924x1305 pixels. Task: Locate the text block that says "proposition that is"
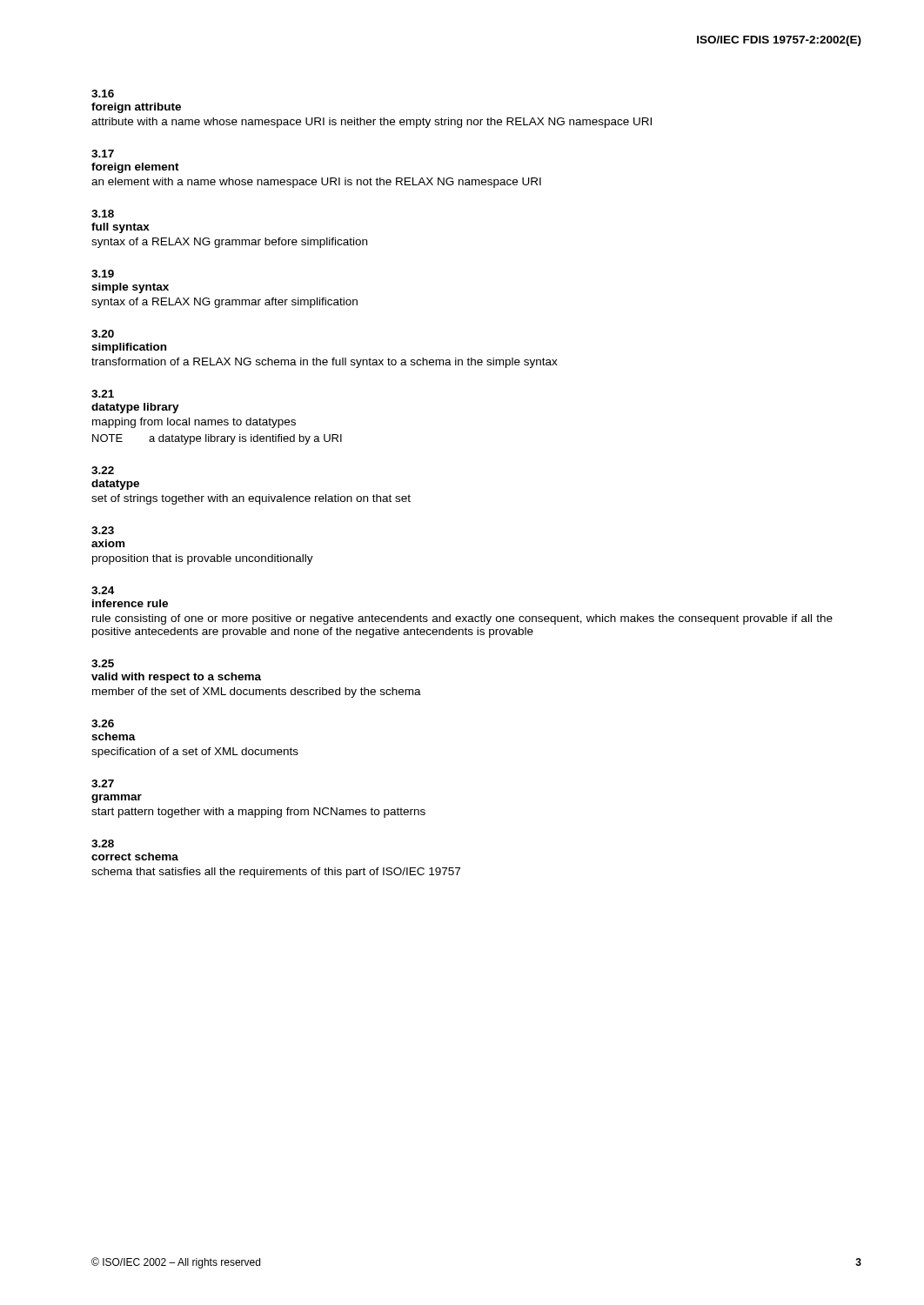[x=202, y=558]
